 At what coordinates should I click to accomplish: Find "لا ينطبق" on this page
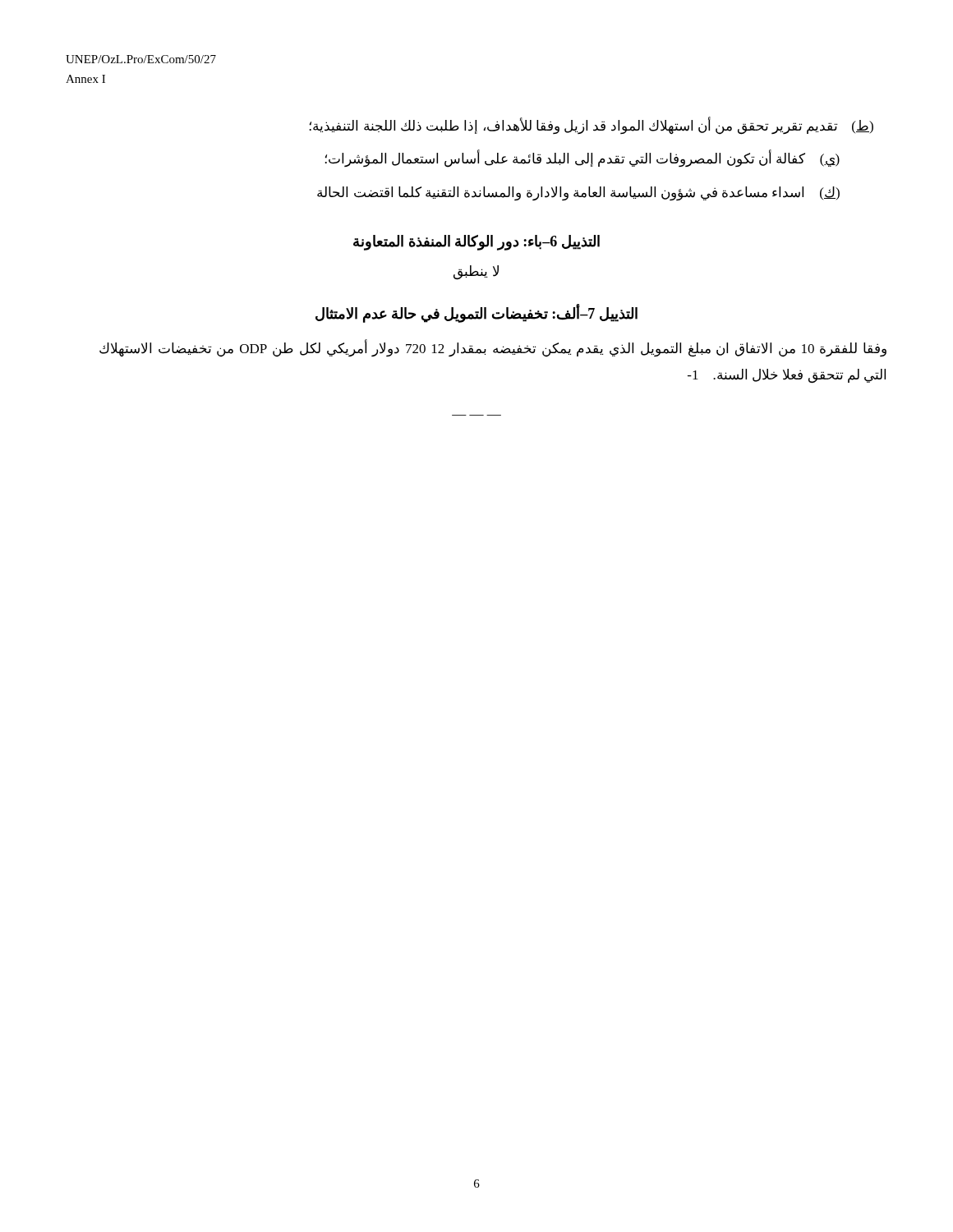coord(476,271)
